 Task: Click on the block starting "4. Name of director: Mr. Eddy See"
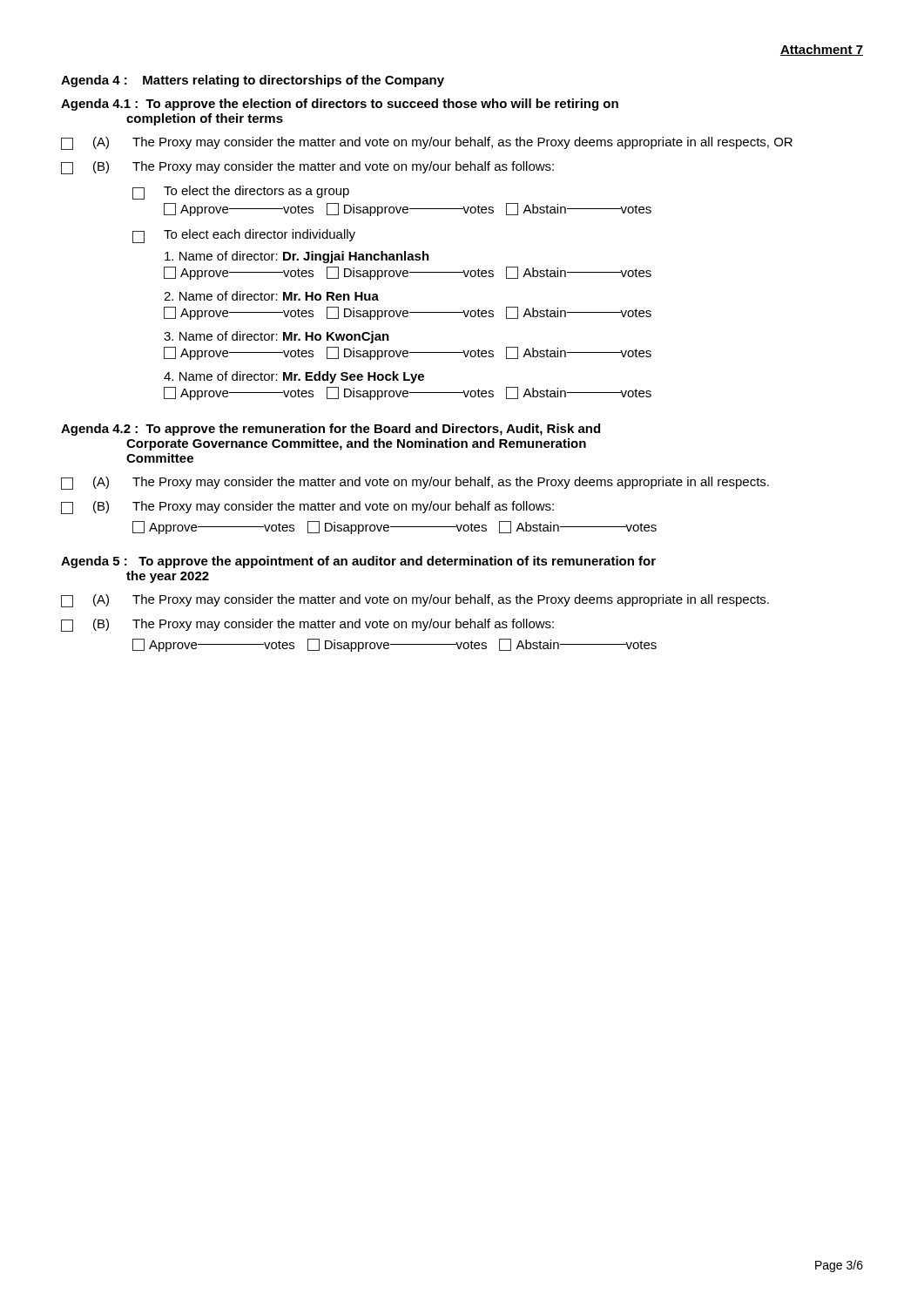pos(294,376)
